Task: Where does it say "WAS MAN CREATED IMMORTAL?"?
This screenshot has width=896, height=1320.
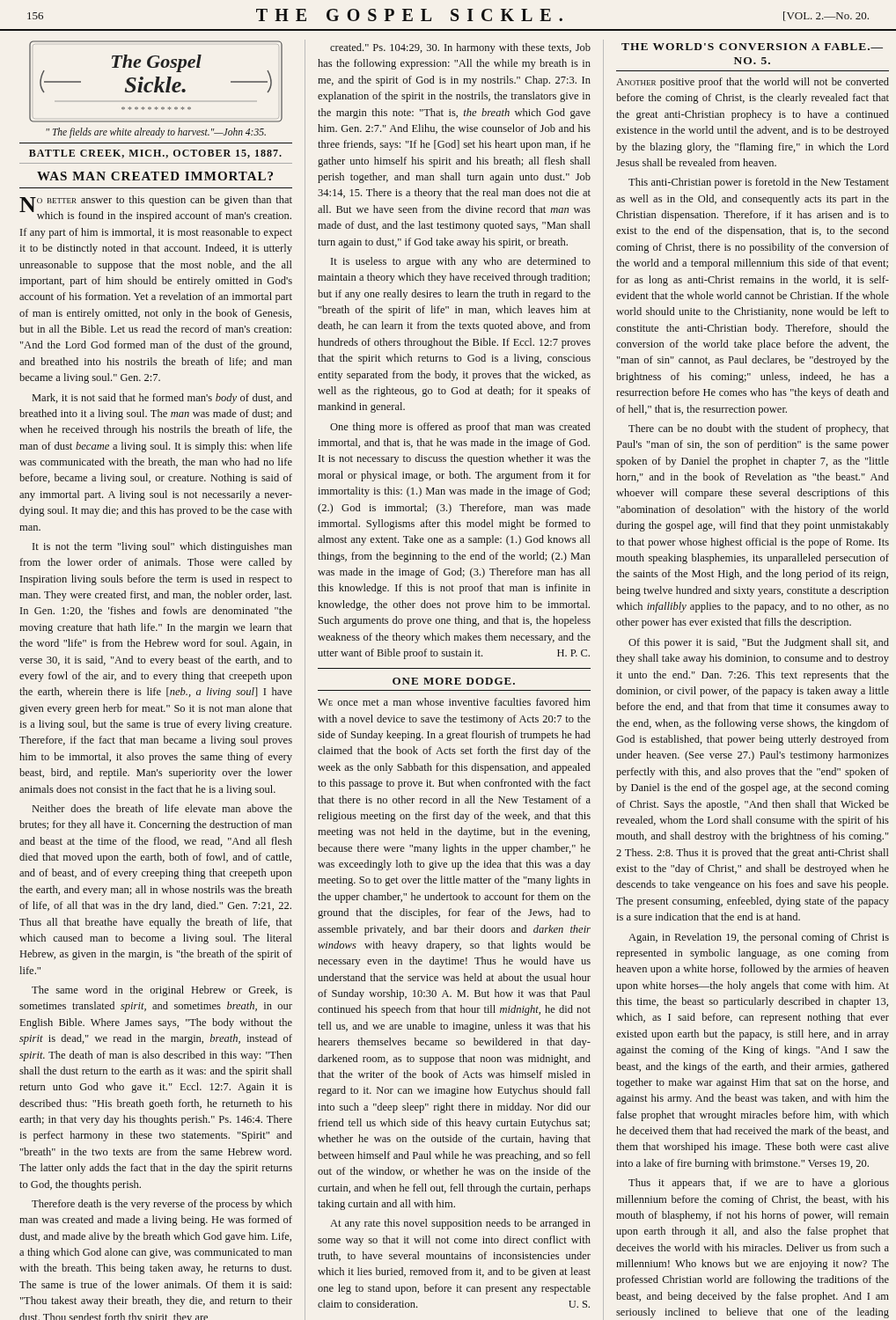Action: 156,176
